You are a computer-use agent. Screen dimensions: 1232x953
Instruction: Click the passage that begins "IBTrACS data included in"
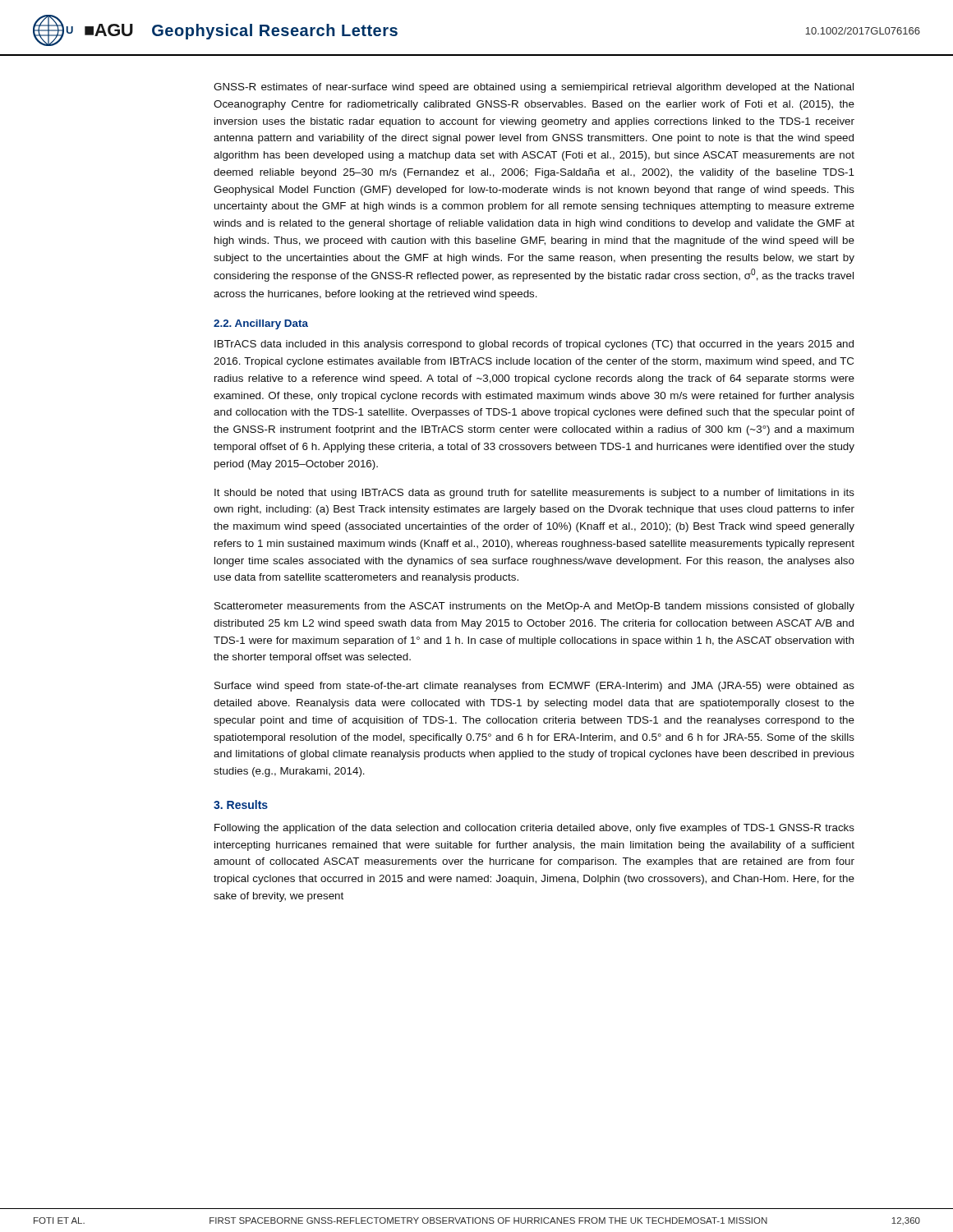(x=534, y=404)
